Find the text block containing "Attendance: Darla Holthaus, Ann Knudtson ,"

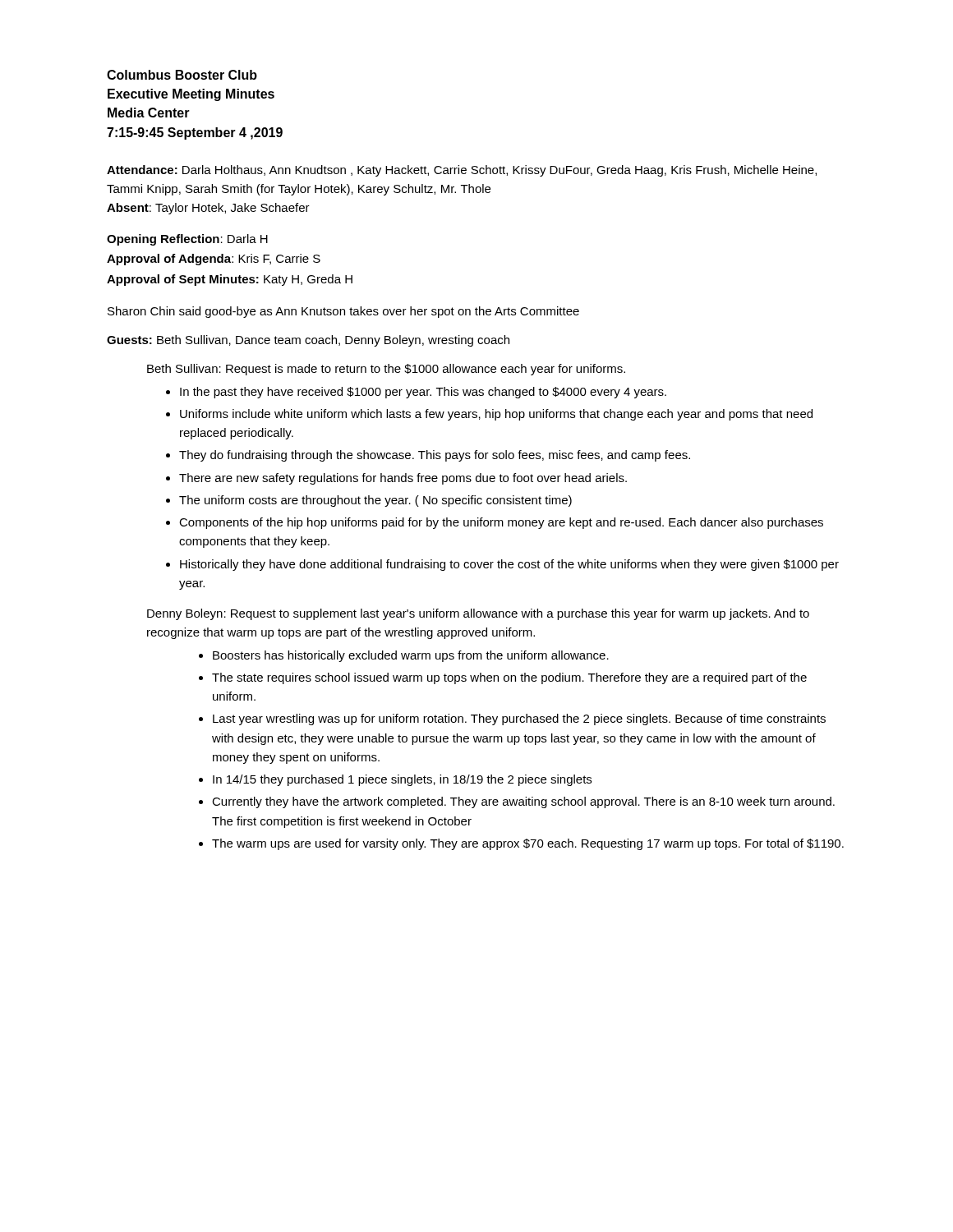click(462, 188)
